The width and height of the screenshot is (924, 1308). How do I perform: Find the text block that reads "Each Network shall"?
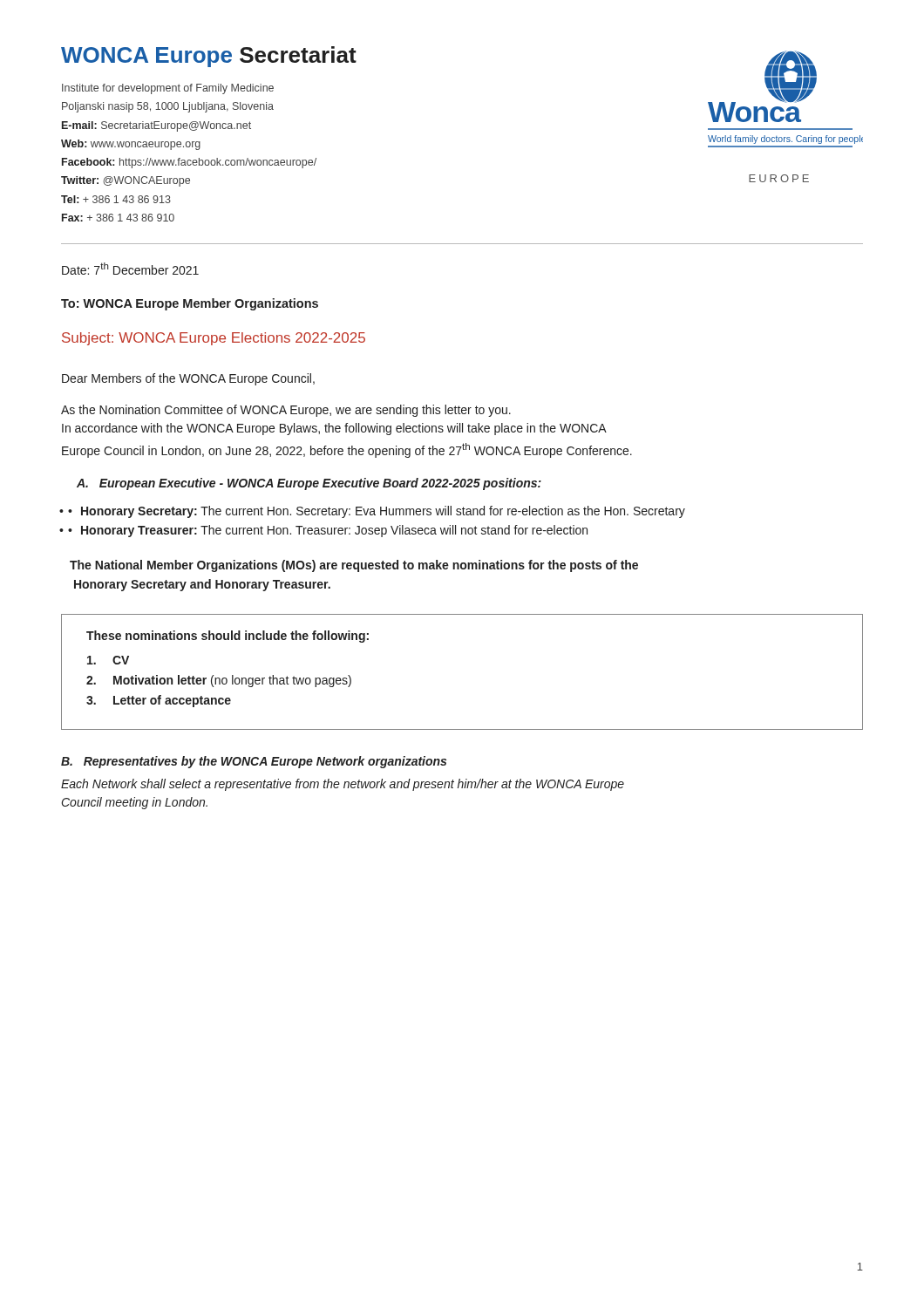coord(343,793)
